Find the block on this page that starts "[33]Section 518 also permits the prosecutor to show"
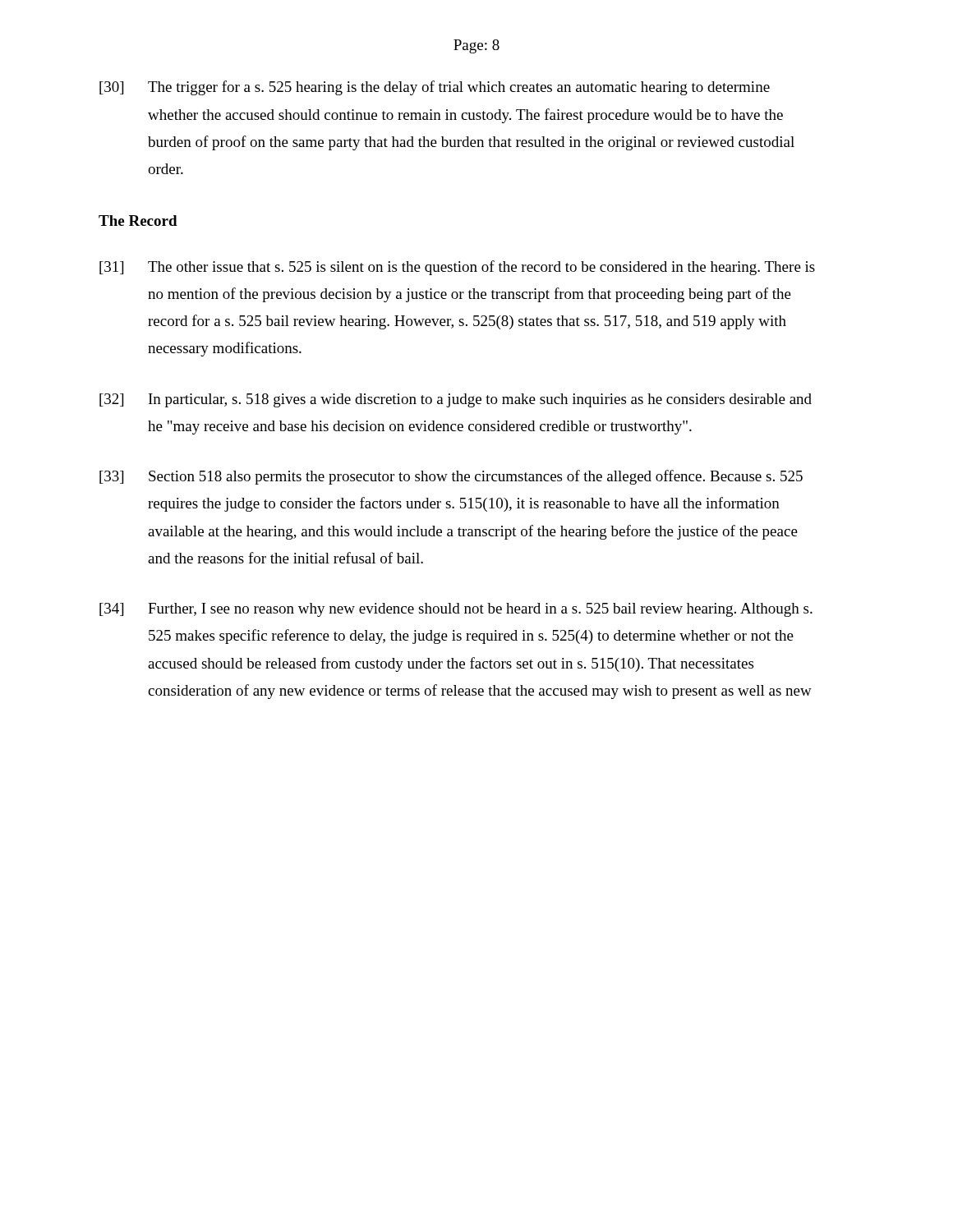The image size is (953, 1232). point(460,517)
